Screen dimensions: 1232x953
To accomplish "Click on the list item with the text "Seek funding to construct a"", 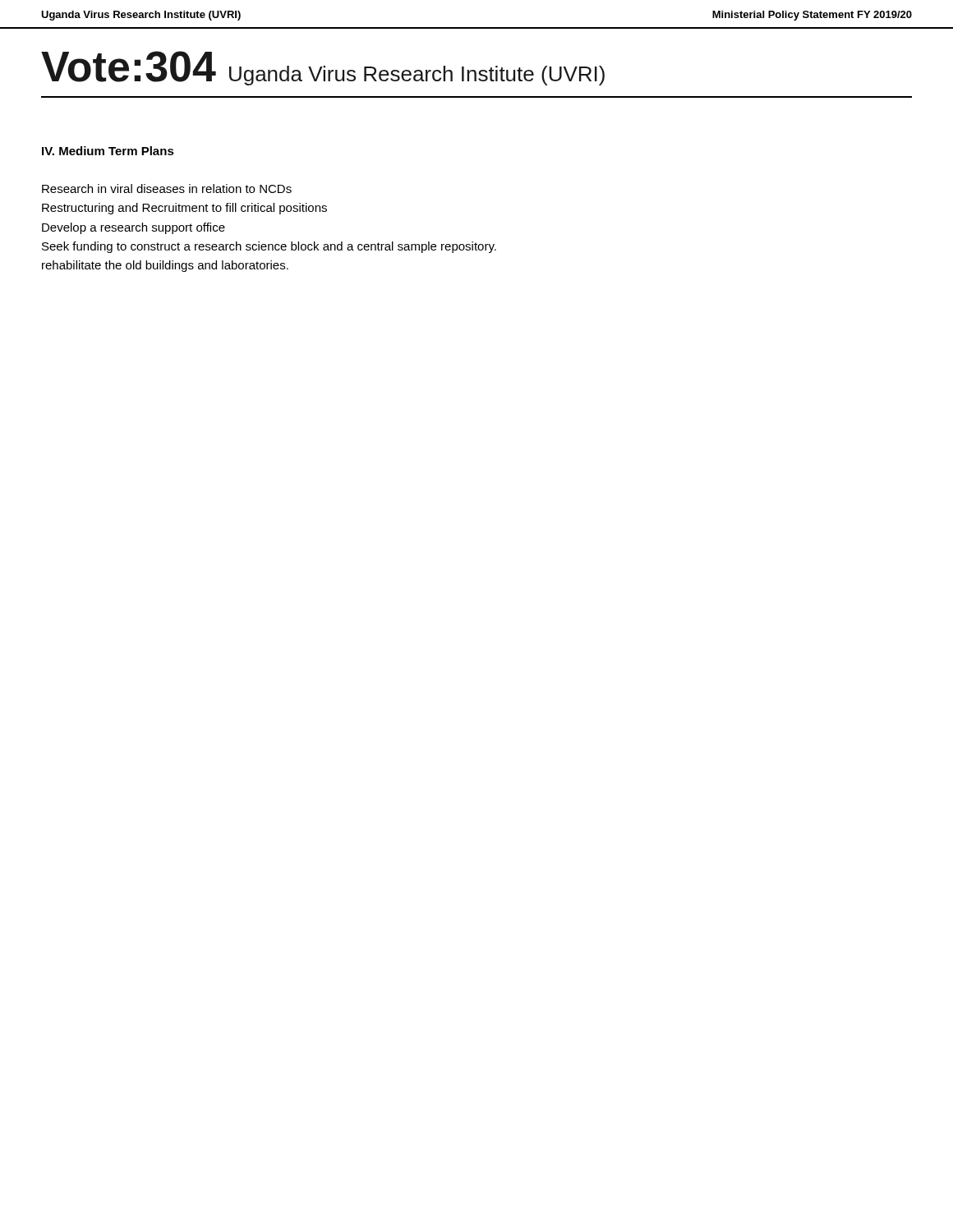I will click(x=269, y=246).
